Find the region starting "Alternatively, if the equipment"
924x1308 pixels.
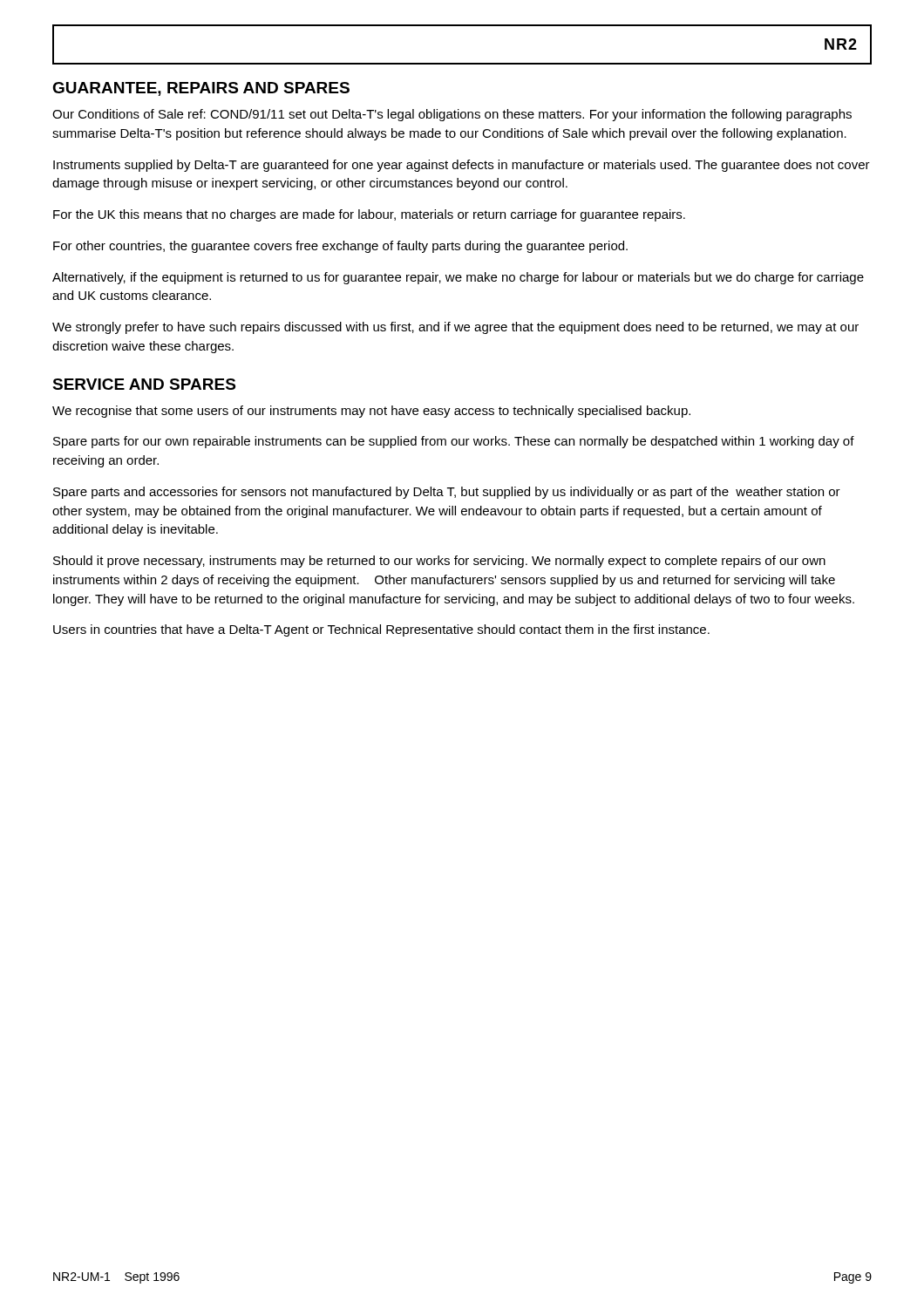(458, 286)
